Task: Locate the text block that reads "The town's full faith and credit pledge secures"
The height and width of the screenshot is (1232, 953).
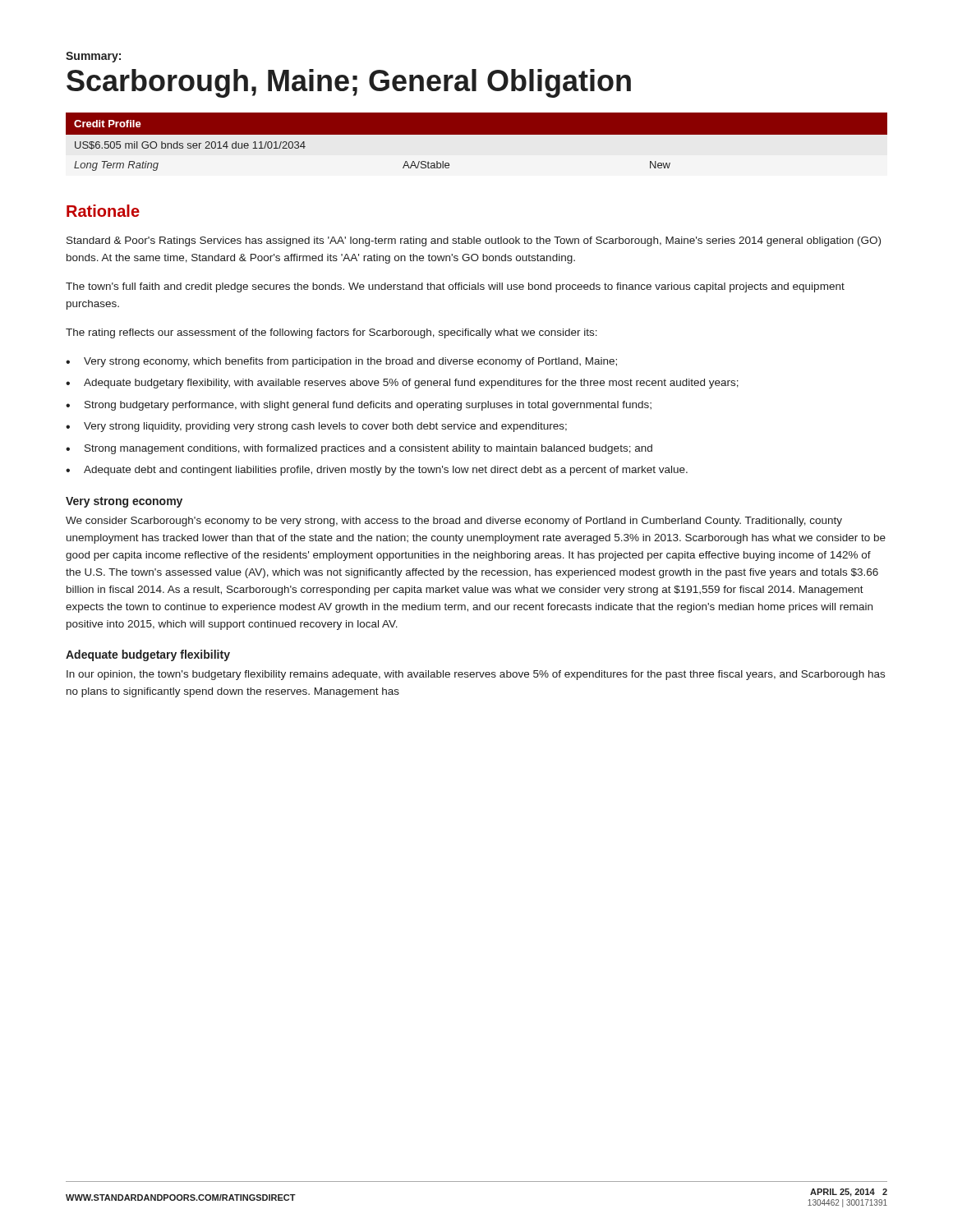Action: (455, 295)
